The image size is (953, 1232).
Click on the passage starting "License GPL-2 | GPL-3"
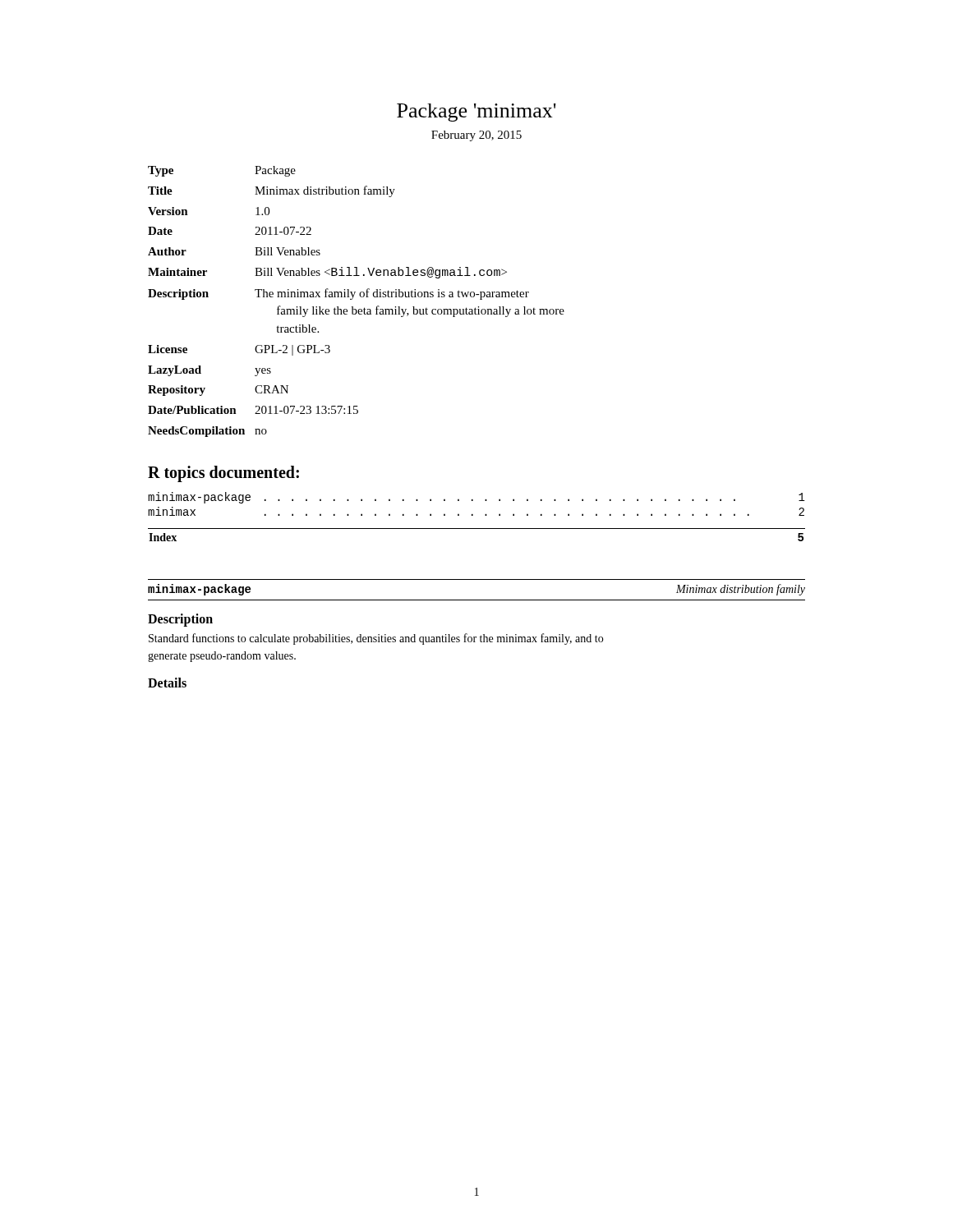click(x=158, y=350)
